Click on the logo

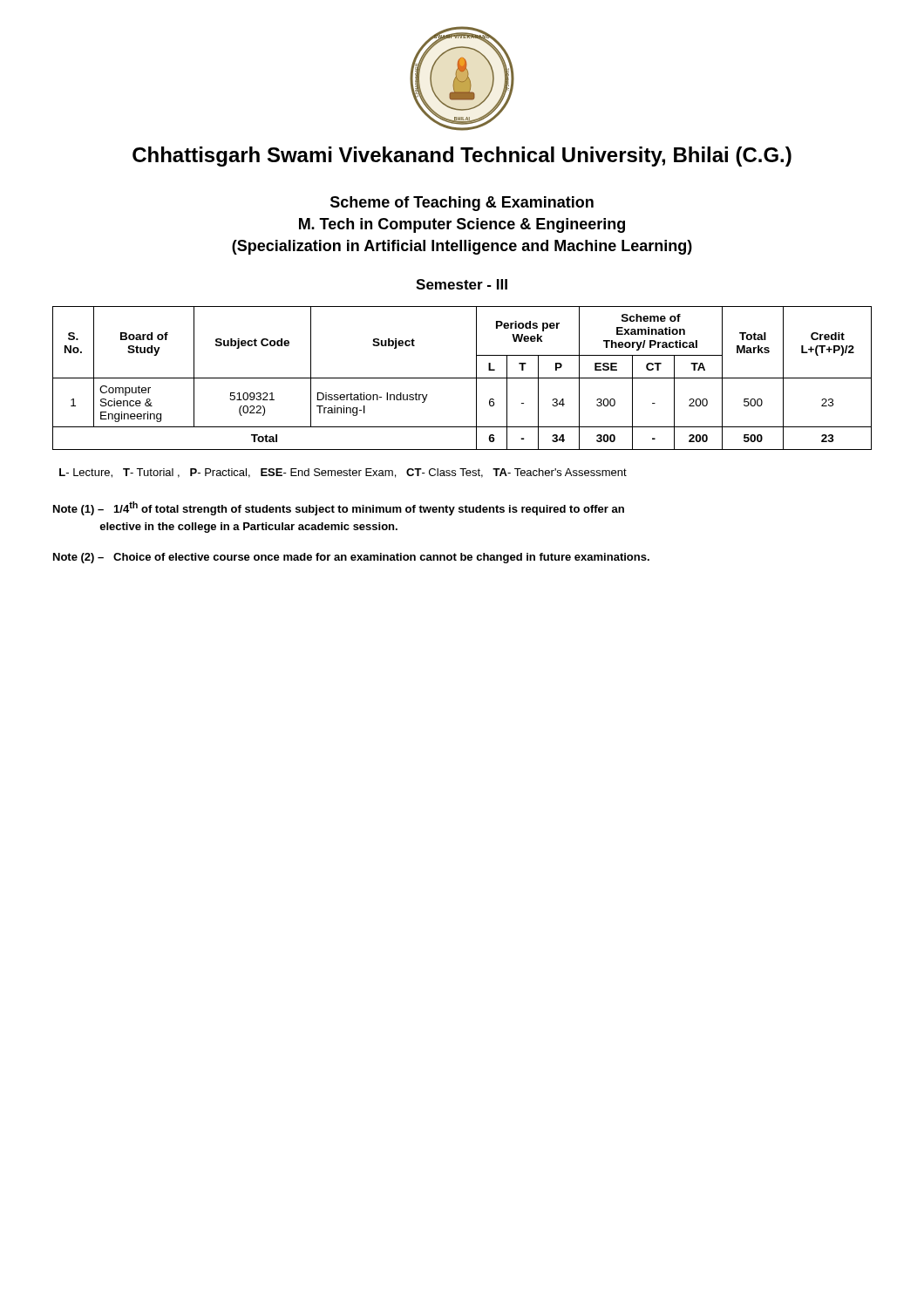tap(462, 80)
